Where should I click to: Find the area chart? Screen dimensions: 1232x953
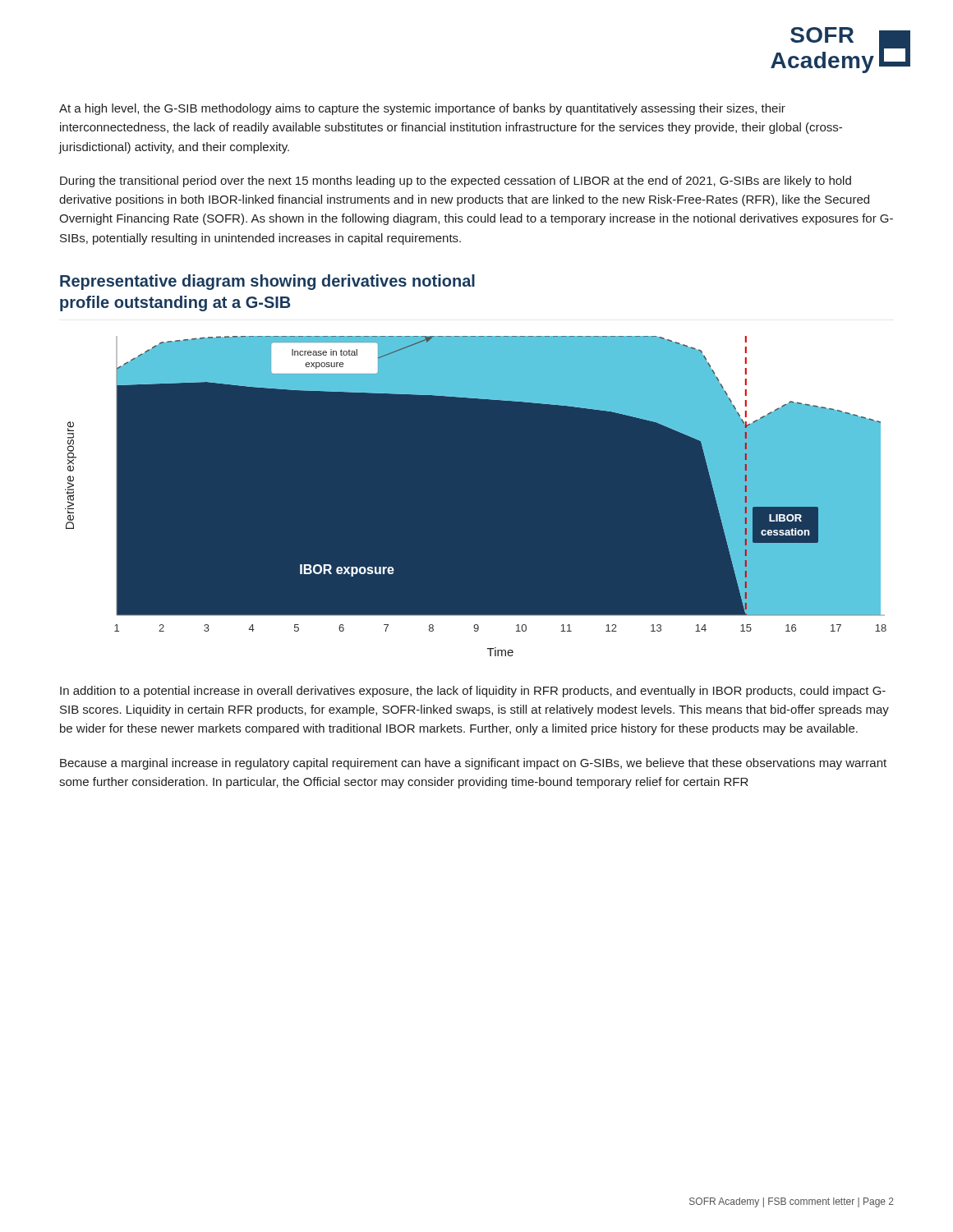pos(476,492)
